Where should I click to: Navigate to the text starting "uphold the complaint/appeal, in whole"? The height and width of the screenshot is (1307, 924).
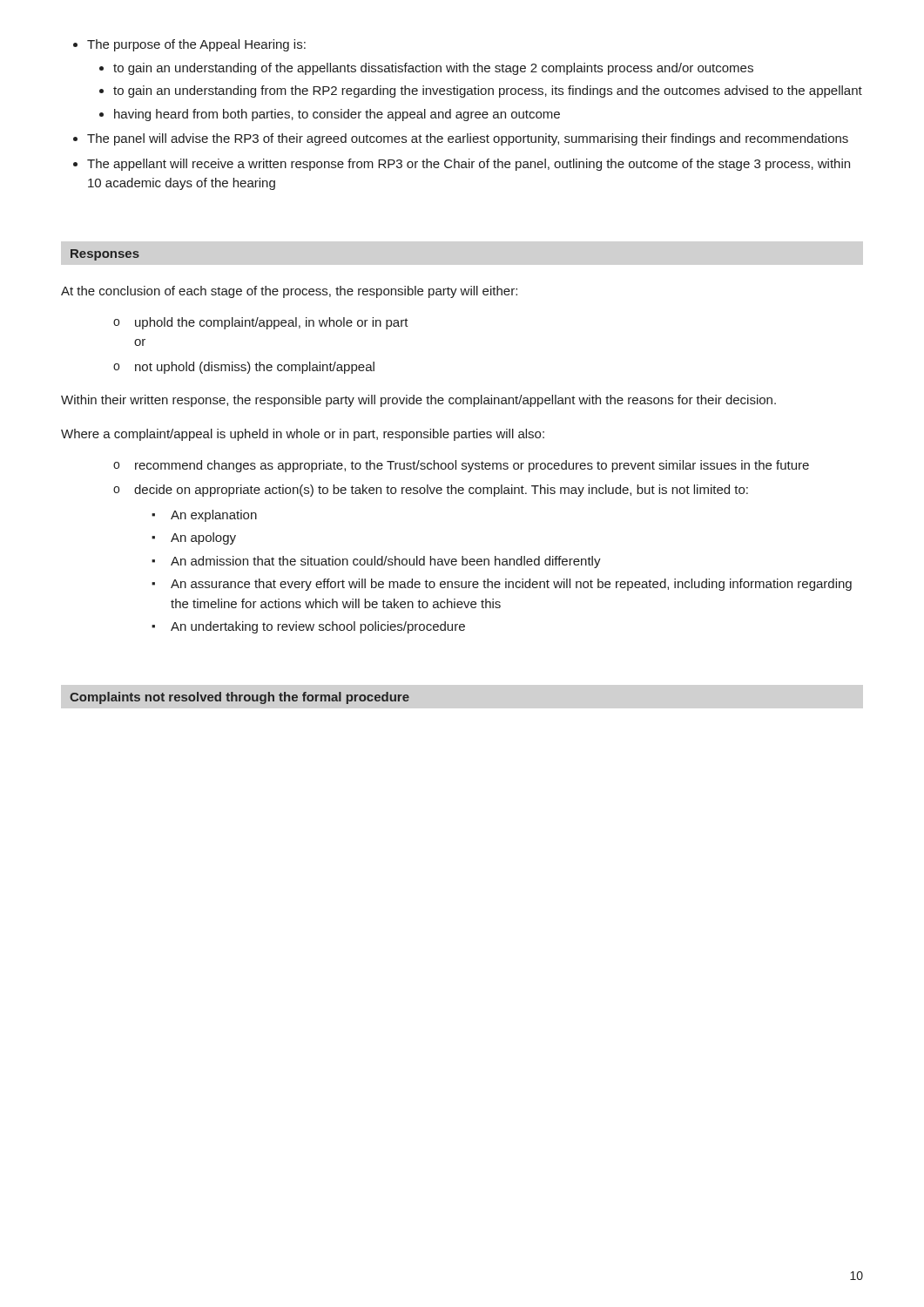(261, 323)
